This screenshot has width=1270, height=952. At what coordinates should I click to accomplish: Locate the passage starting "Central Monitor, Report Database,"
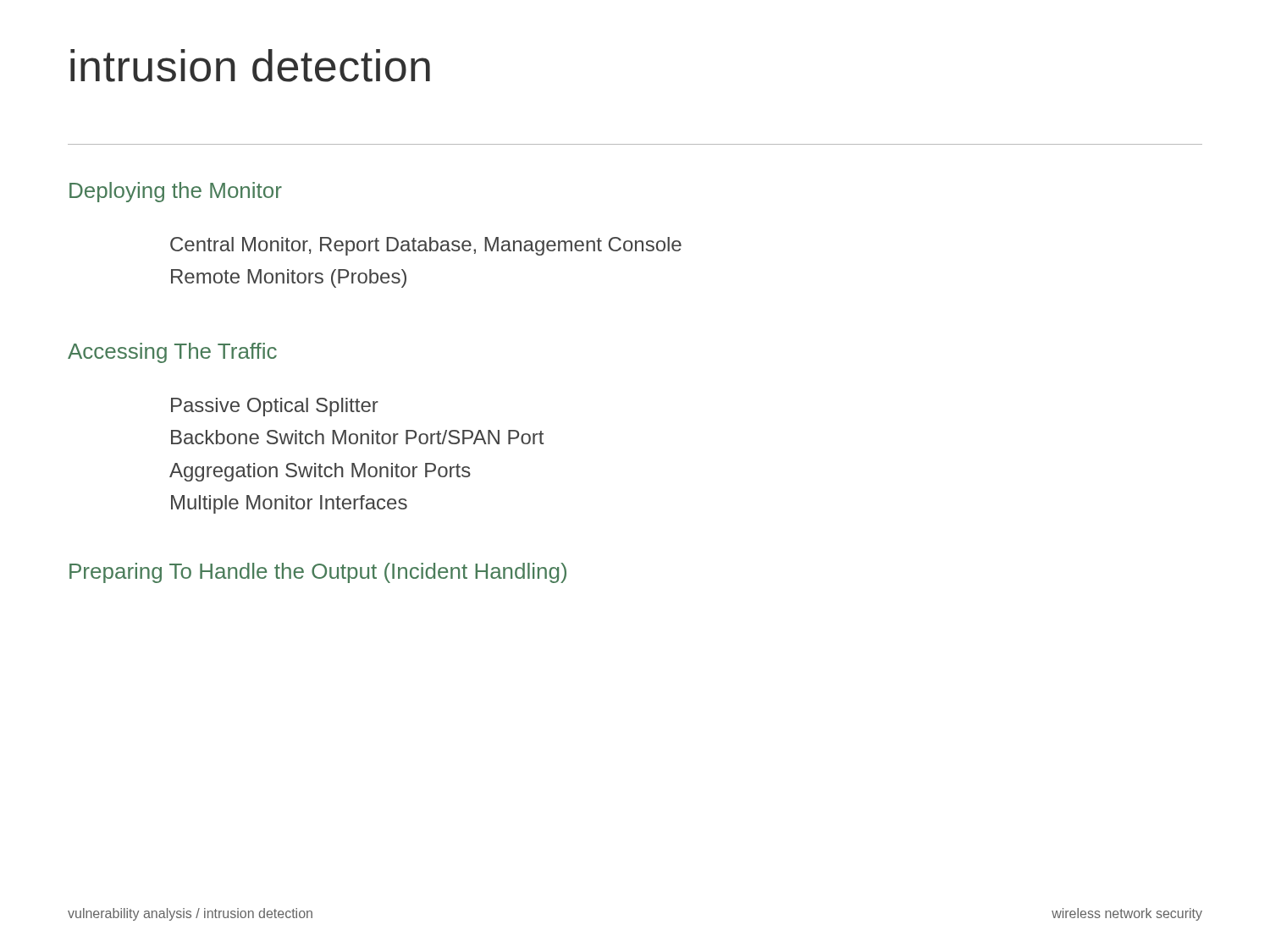[426, 244]
